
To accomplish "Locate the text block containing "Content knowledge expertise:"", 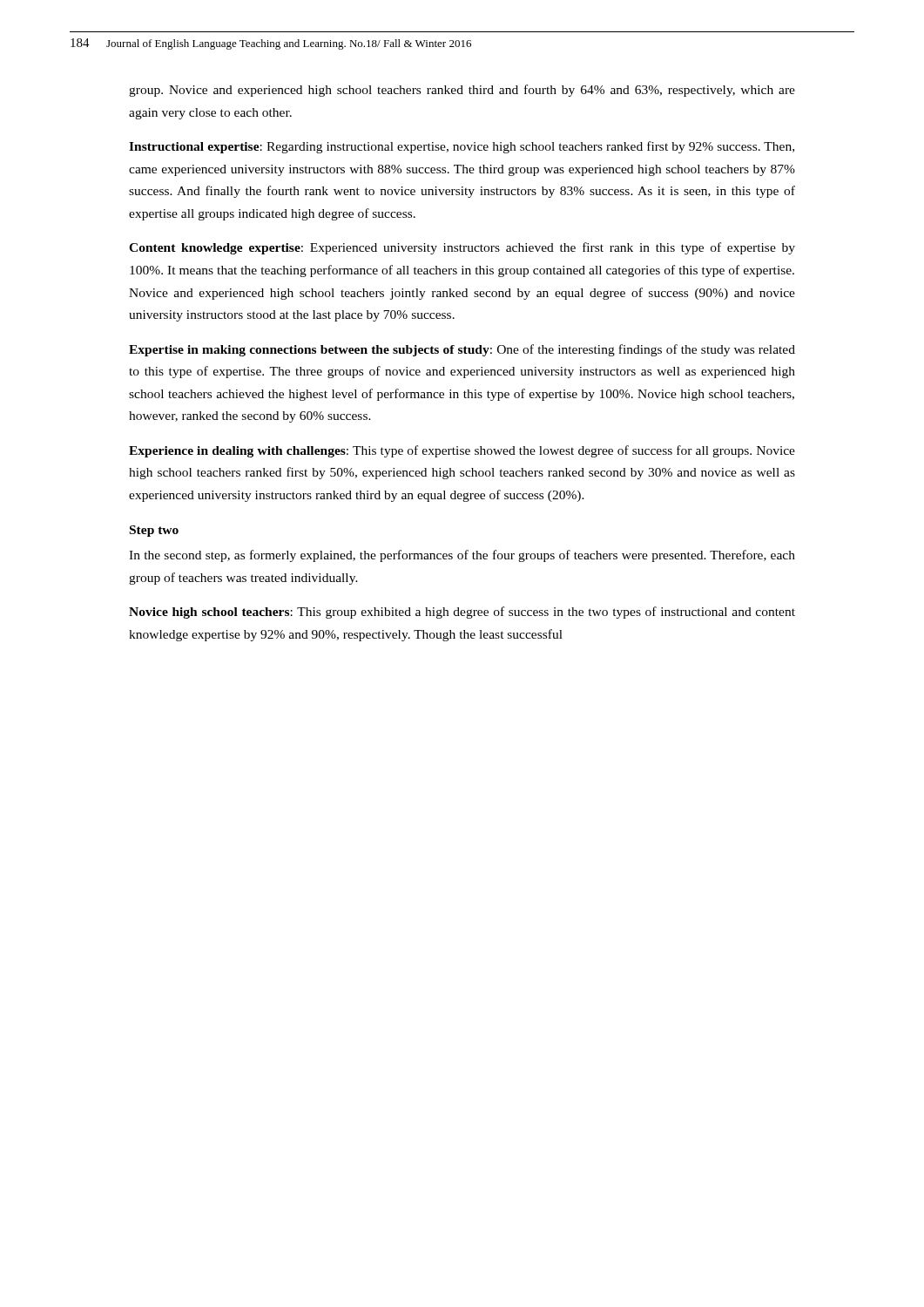I will coord(462,281).
